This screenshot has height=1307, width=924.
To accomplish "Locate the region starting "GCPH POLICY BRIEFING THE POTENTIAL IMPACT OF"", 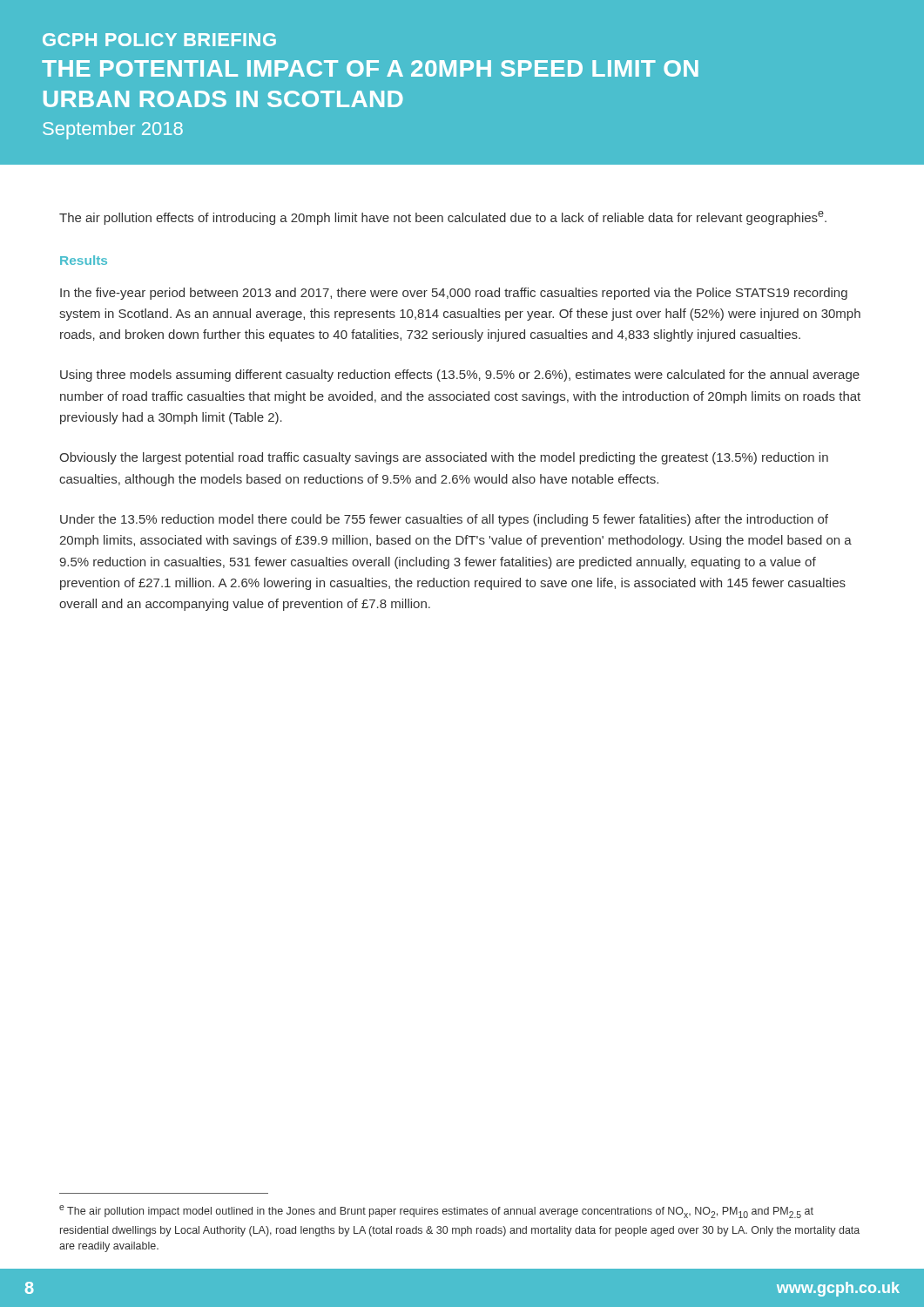I will (462, 84).
